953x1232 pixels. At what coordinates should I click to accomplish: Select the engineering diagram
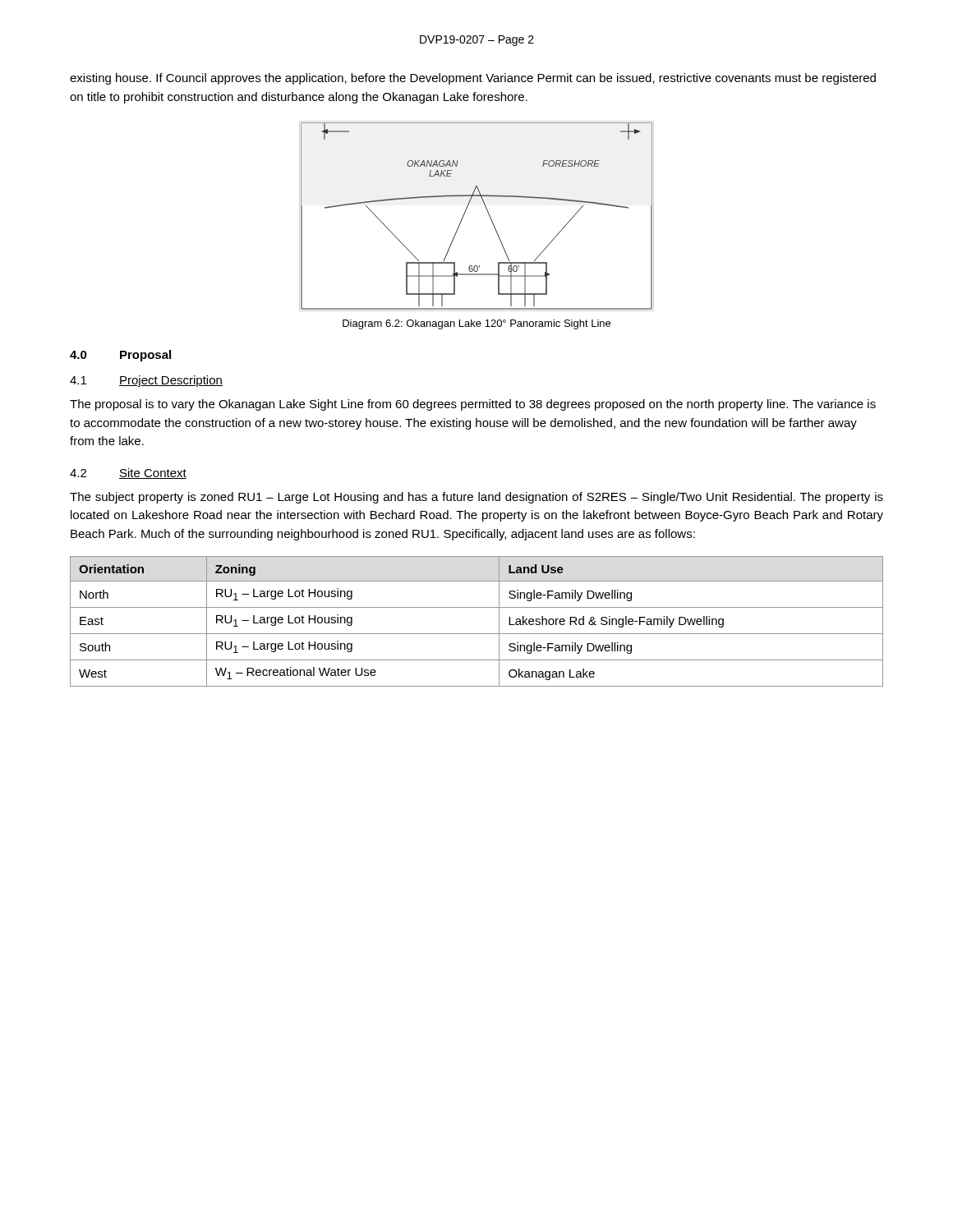point(476,217)
